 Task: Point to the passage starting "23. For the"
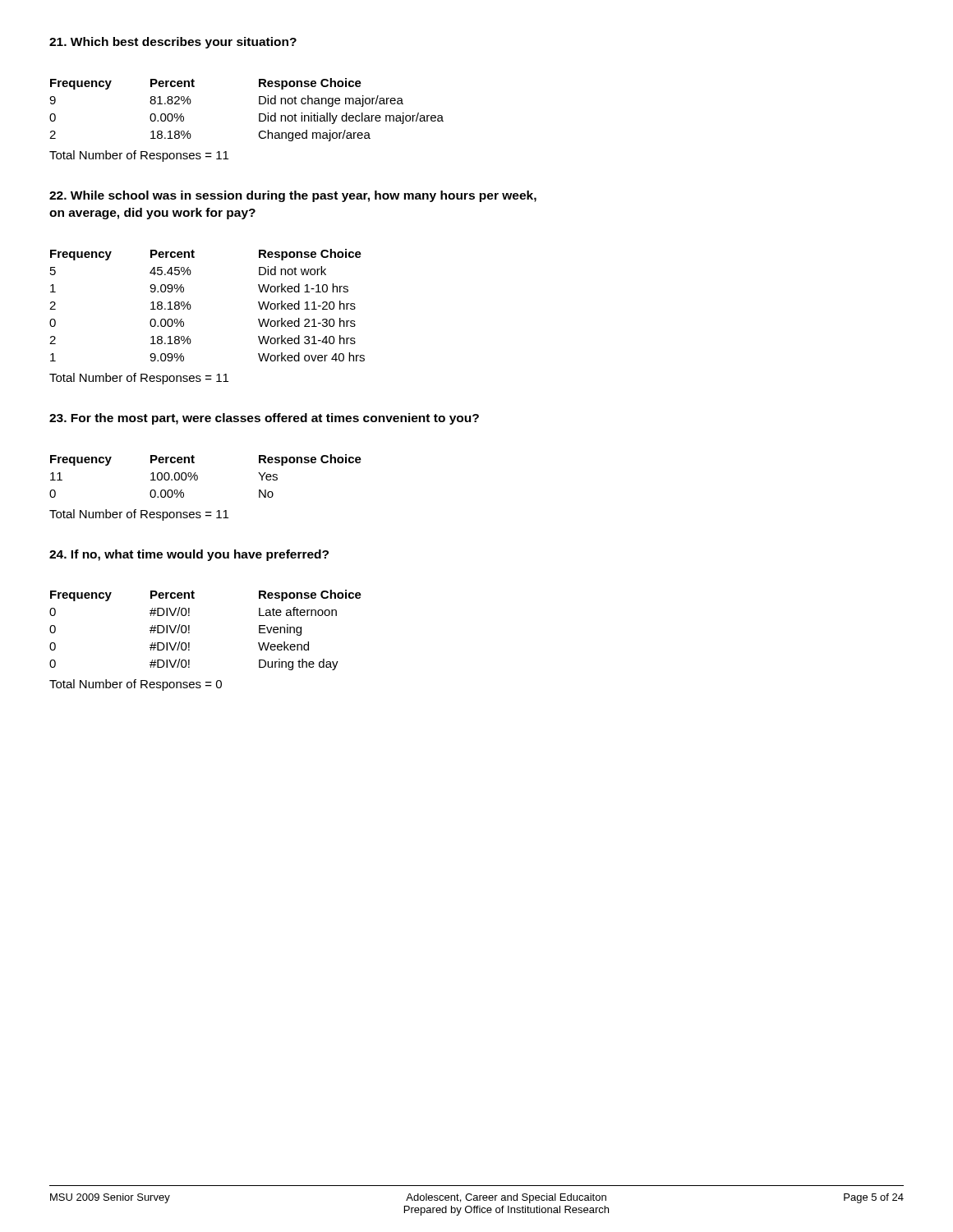coord(476,418)
